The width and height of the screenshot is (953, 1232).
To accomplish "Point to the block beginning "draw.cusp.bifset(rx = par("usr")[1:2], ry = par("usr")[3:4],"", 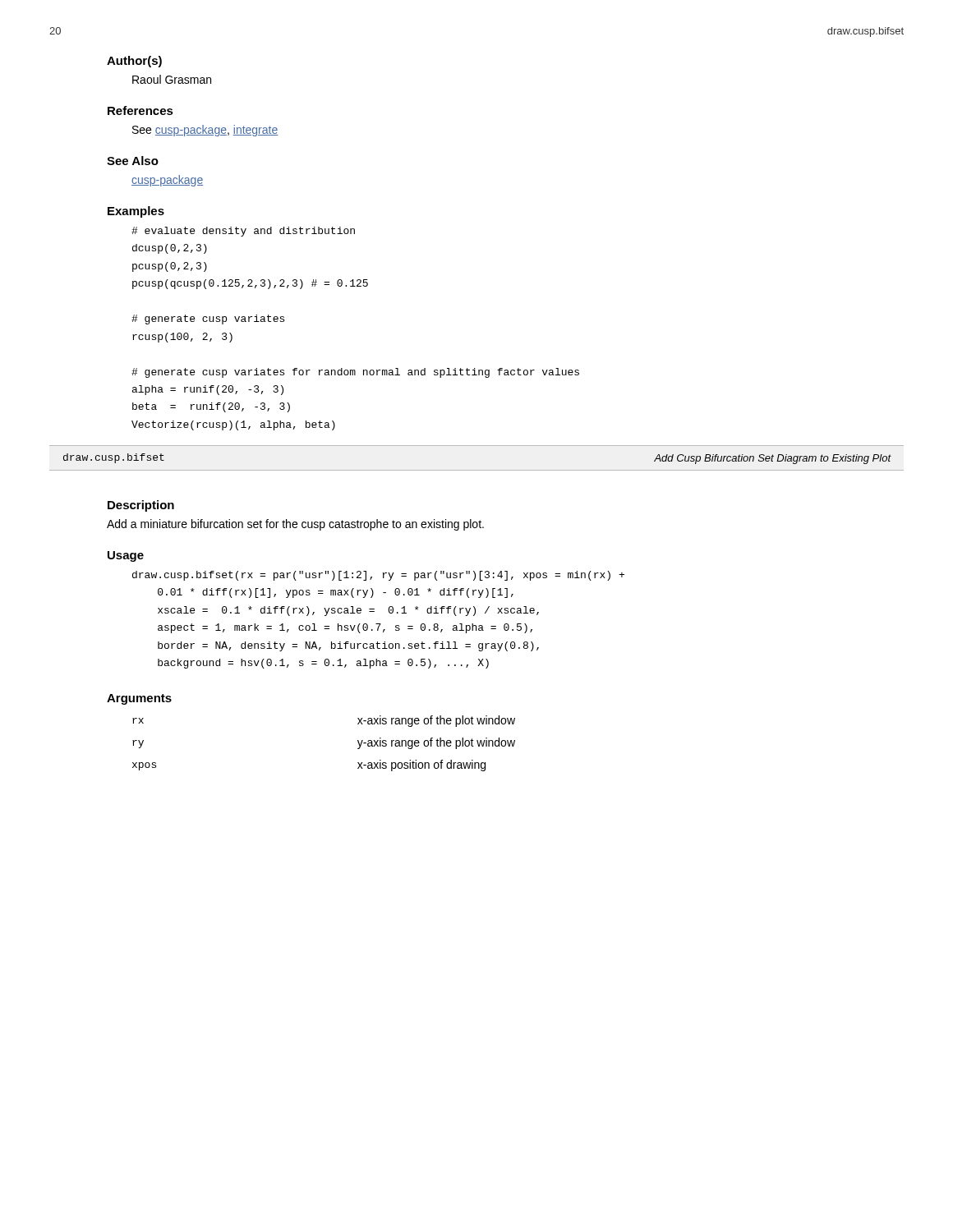I will click(378, 619).
